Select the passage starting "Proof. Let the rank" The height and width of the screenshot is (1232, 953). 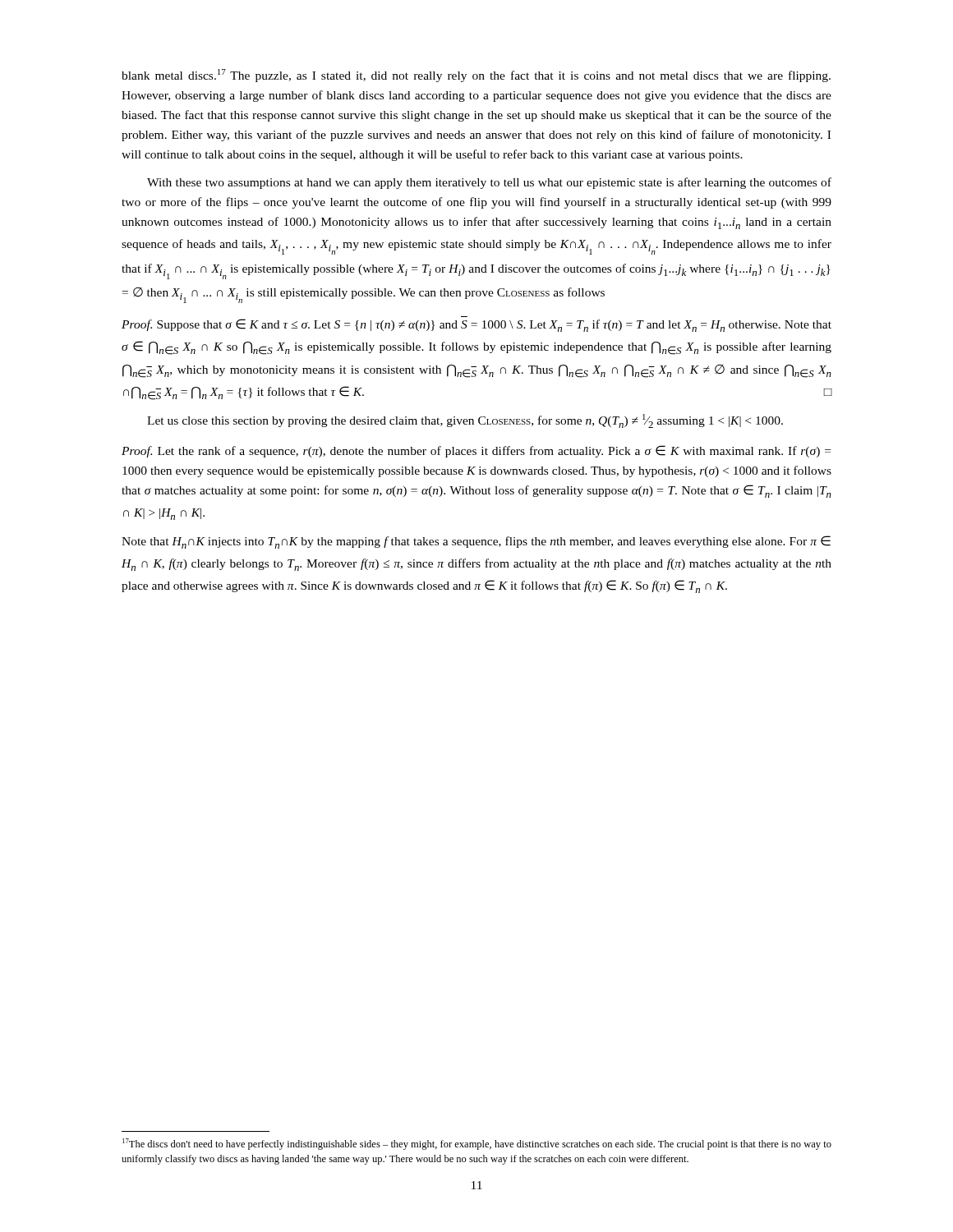point(476,451)
